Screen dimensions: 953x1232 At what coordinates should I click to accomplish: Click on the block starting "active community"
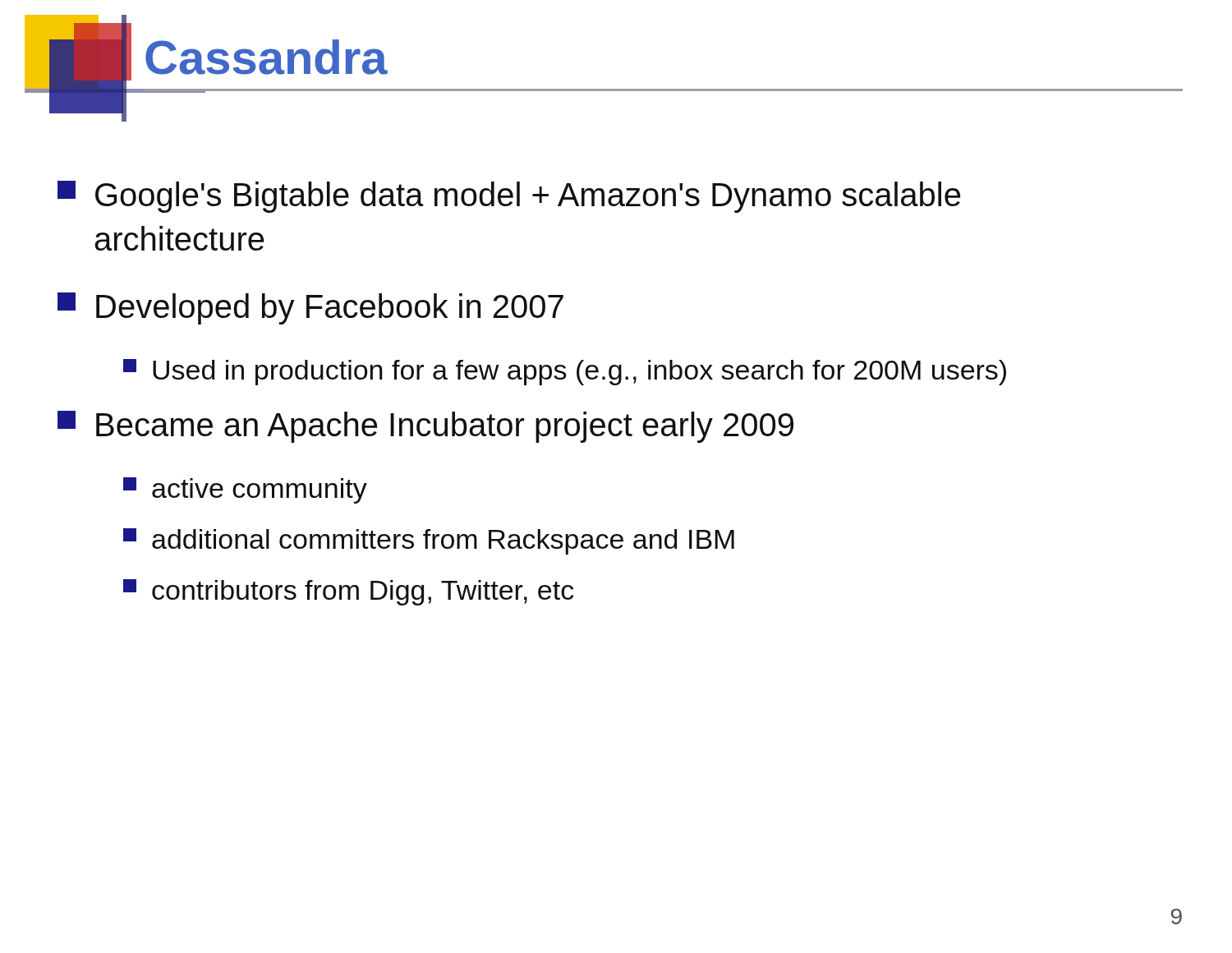click(x=245, y=489)
